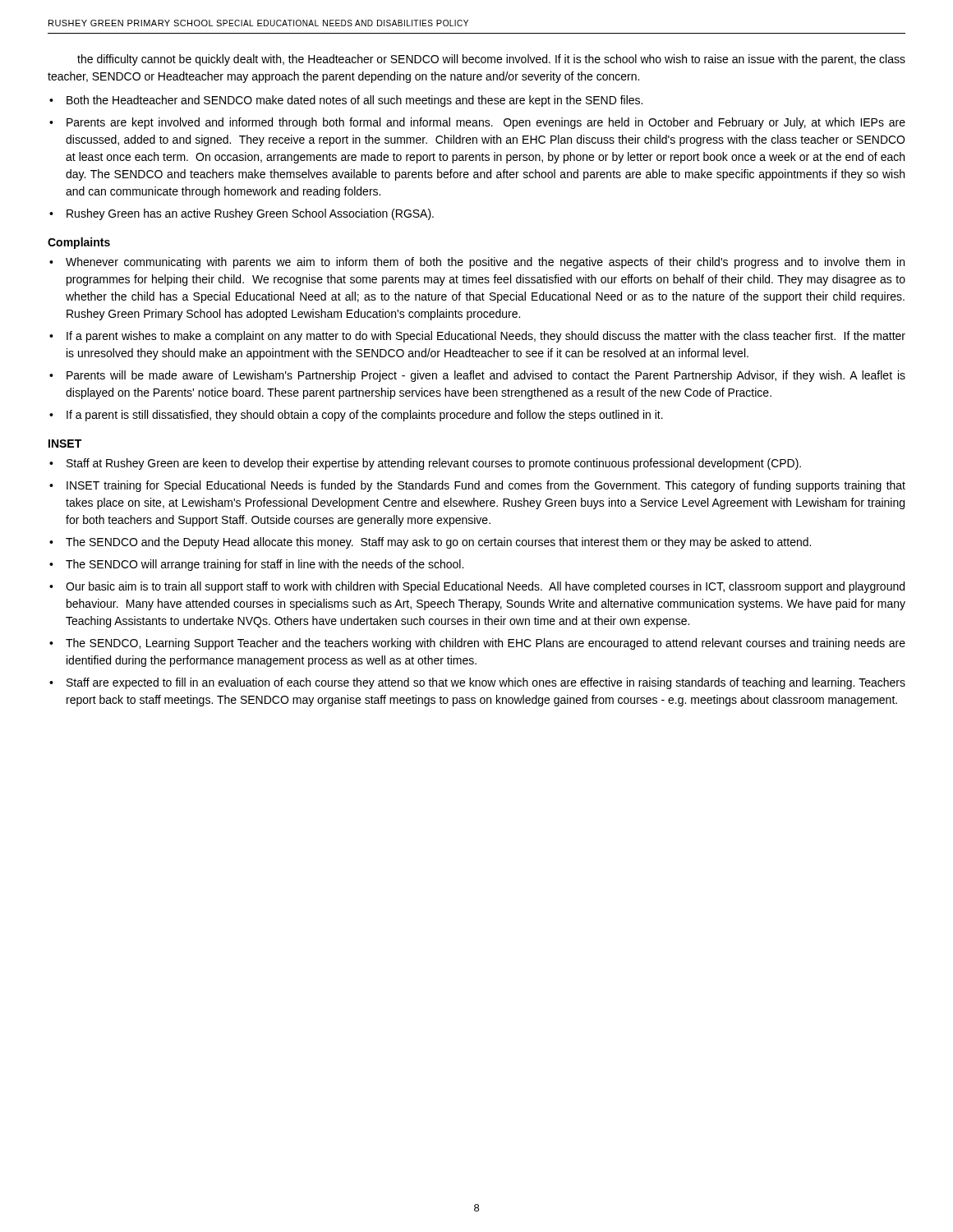Navigate to the block starting "The SENDCO, Learning Support Teacher and"
The height and width of the screenshot is (1232, 953).
[x=486, y=652]
